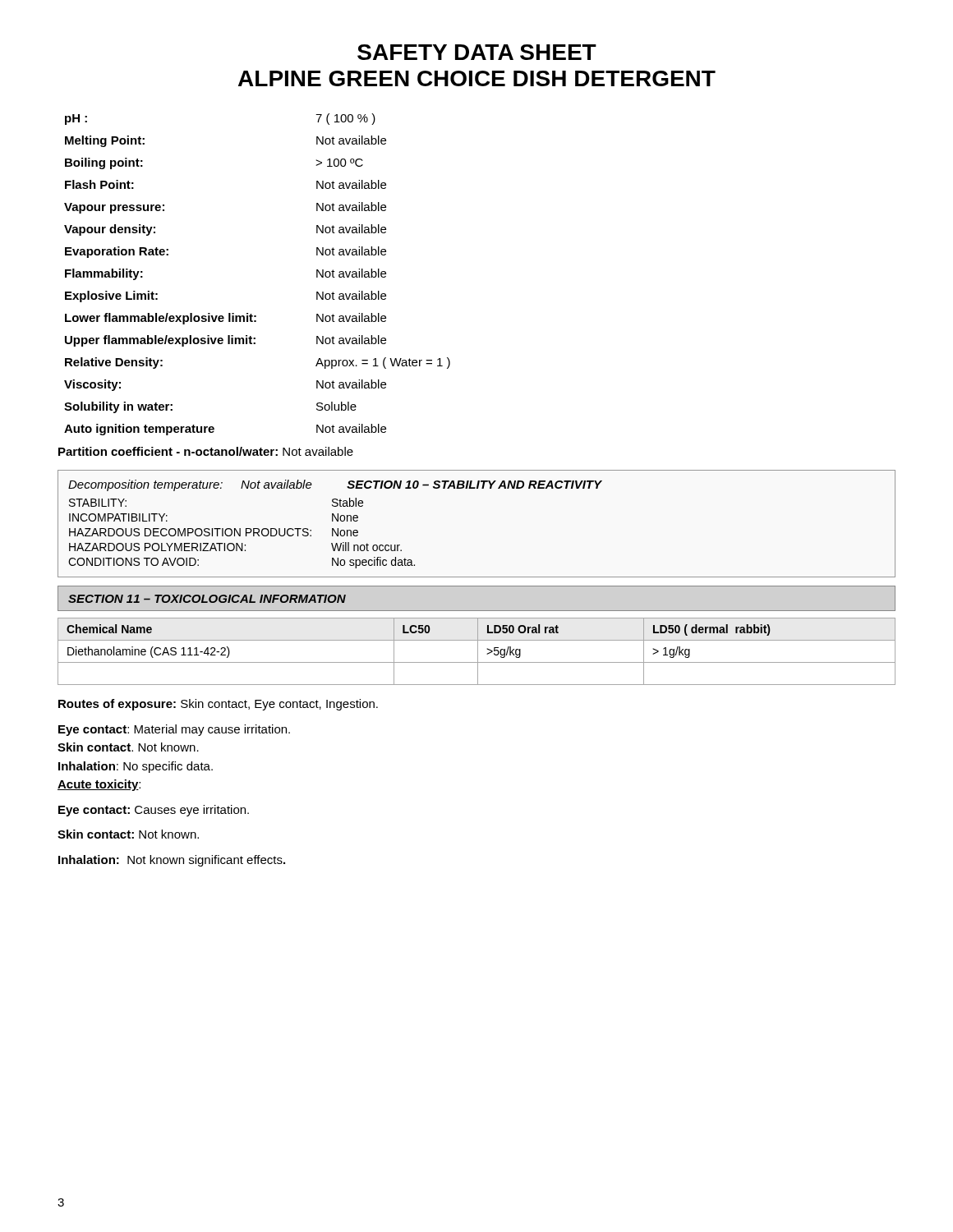Click on the table containing "> 1g/kg"
This screenshot has width=953, height=1232.
(x=476, y=651)
